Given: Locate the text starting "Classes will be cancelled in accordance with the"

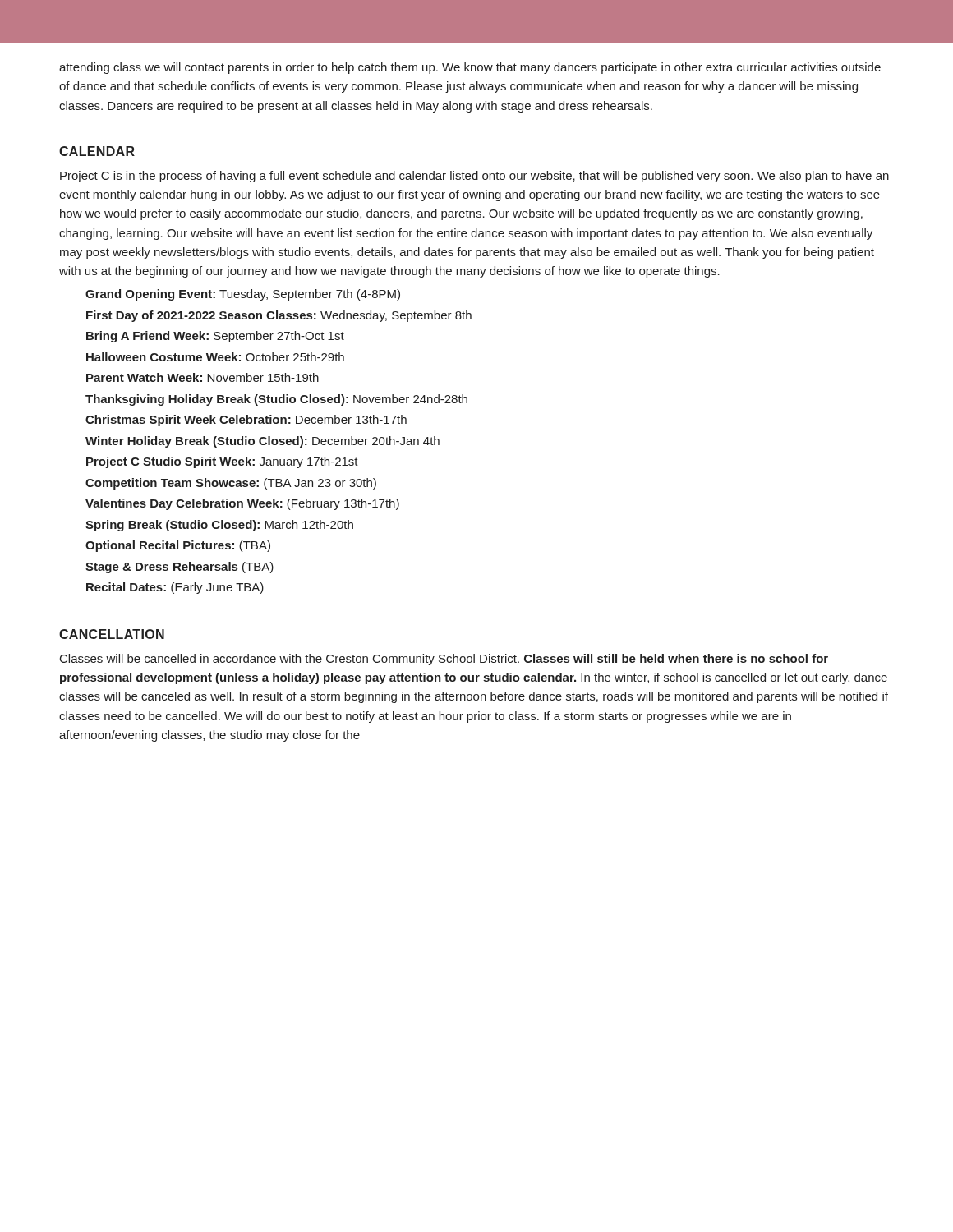Looking at the screenshot, I should click(x=474, y=696).
